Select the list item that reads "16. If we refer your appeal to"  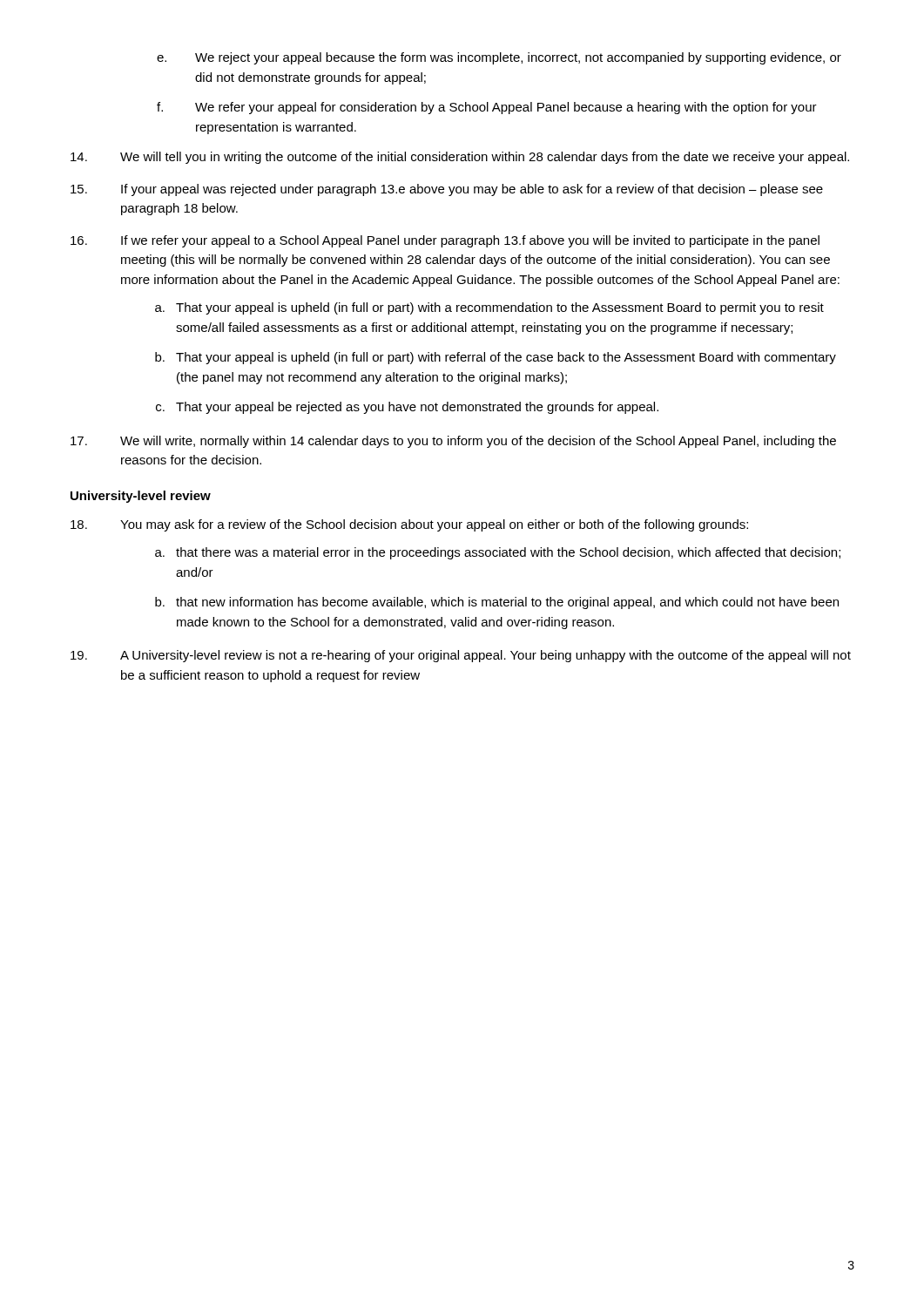pyautogui.click(x=462, y=329)
